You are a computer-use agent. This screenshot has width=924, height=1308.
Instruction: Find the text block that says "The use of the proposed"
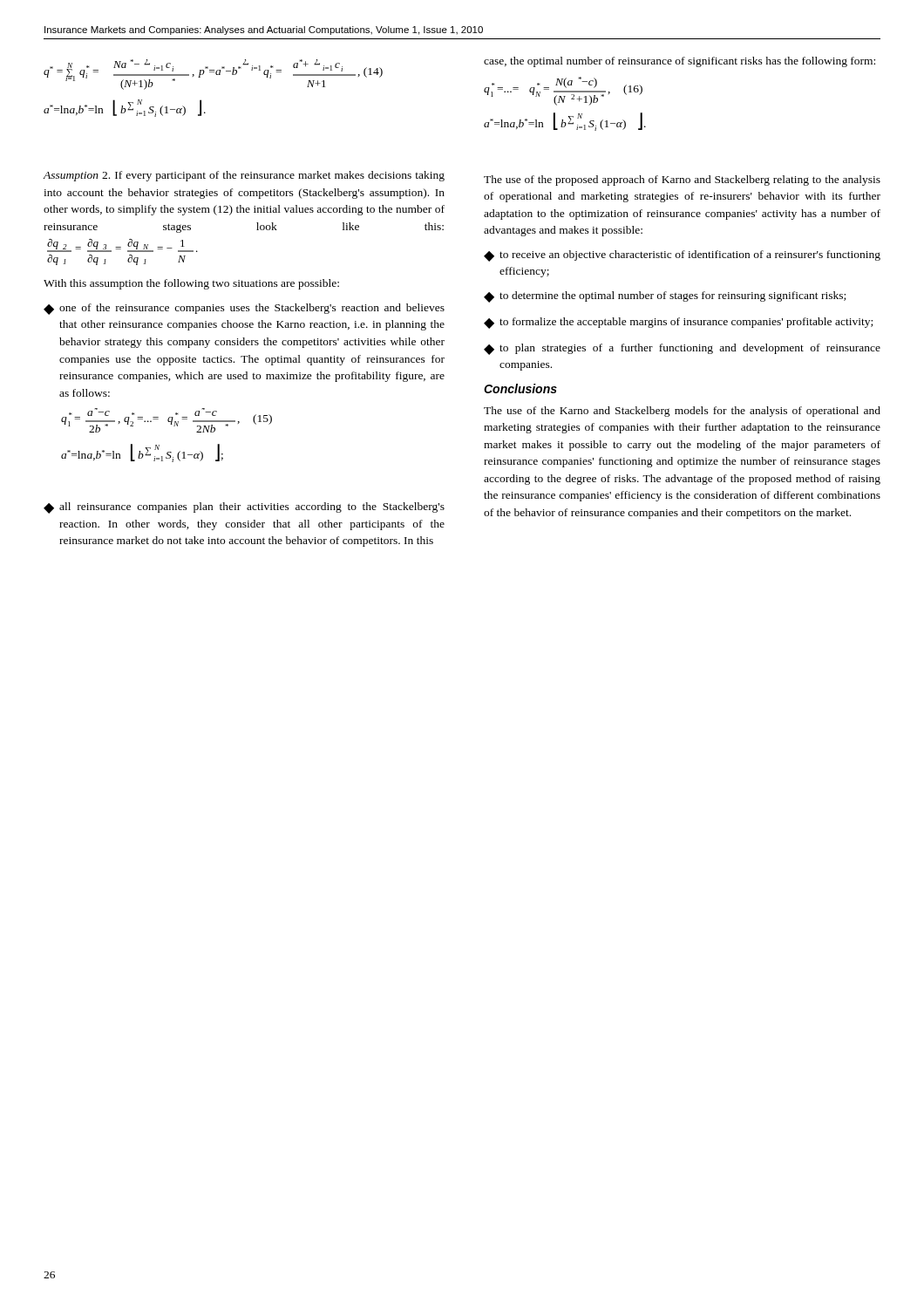tap(682, 204)
